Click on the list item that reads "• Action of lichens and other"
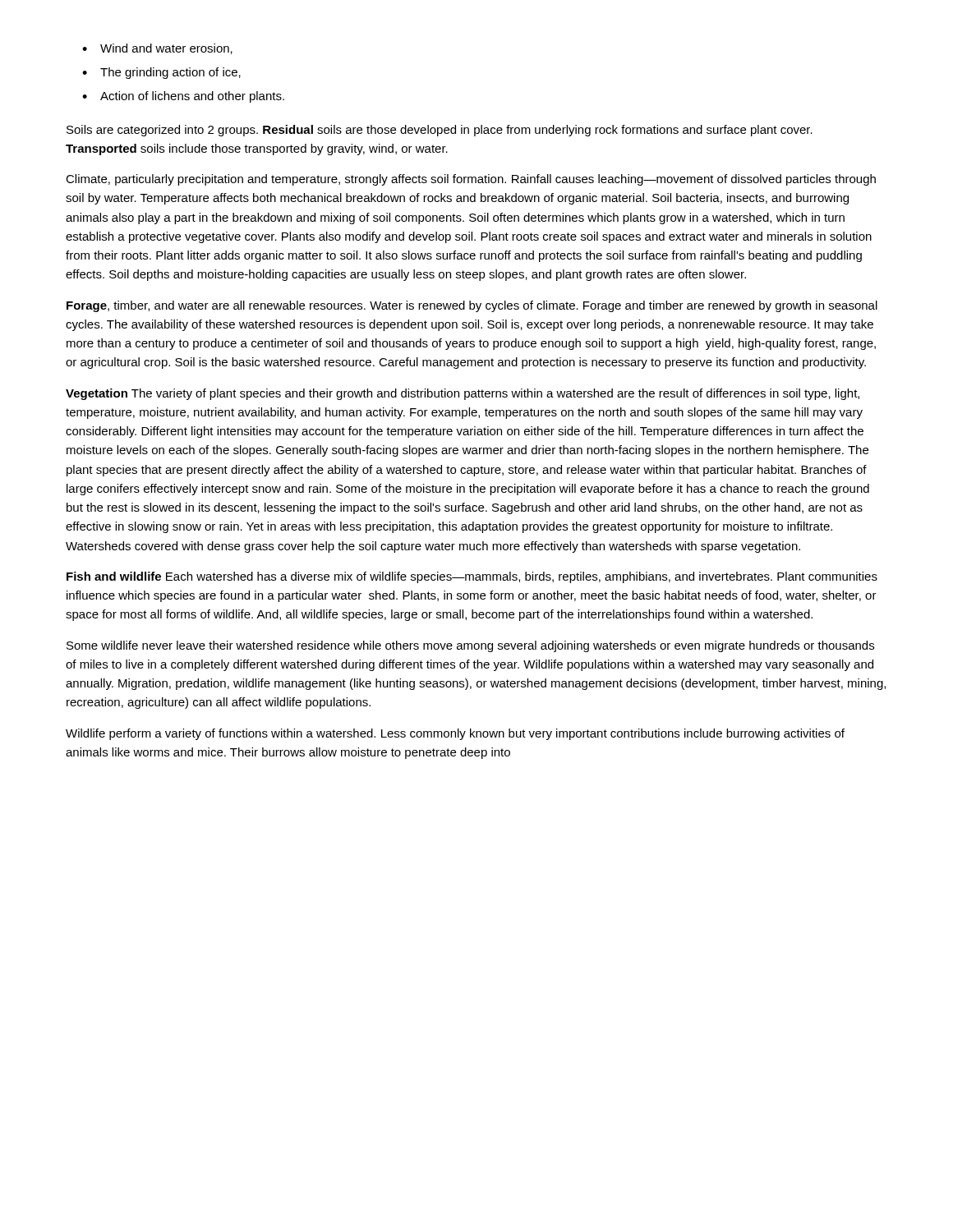This screenshot has width=953, height=1232. tap(183, 97)
